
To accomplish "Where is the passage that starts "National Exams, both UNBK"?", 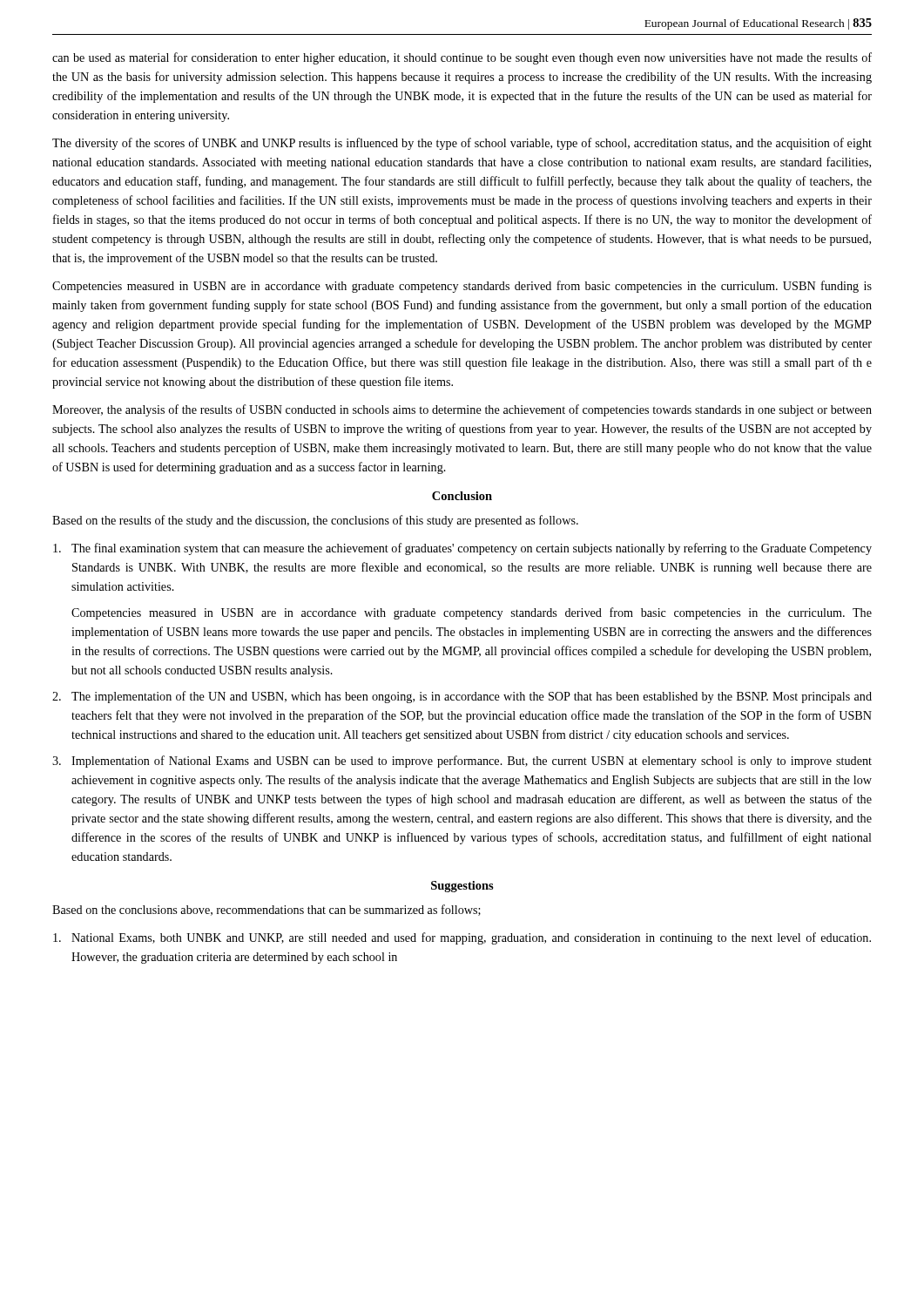I will pyautogui.click(x=462, y=947).
